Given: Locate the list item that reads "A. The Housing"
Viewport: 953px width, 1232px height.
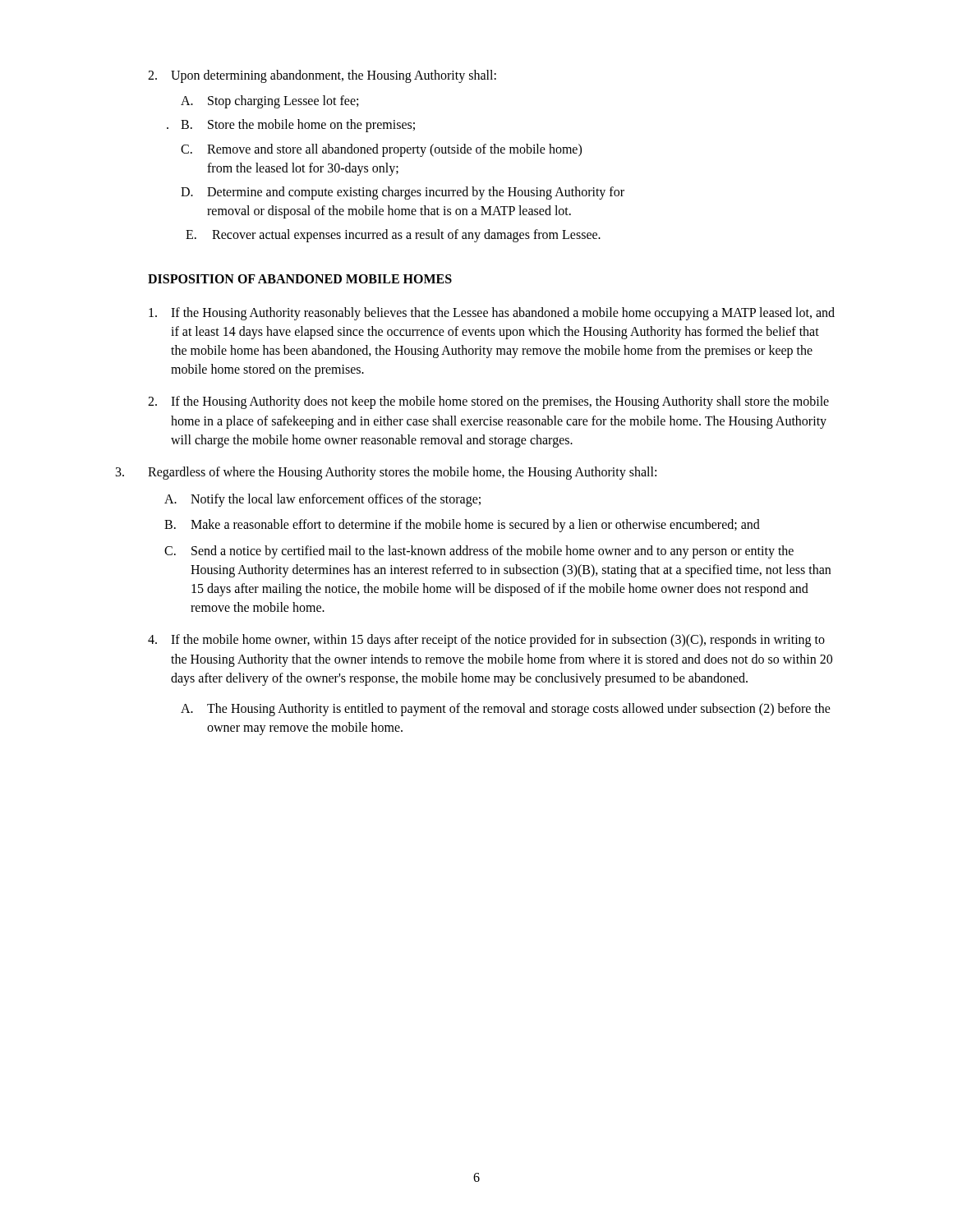Looking at the screenshot, I should pyautogui.click(x=509, y=718).
